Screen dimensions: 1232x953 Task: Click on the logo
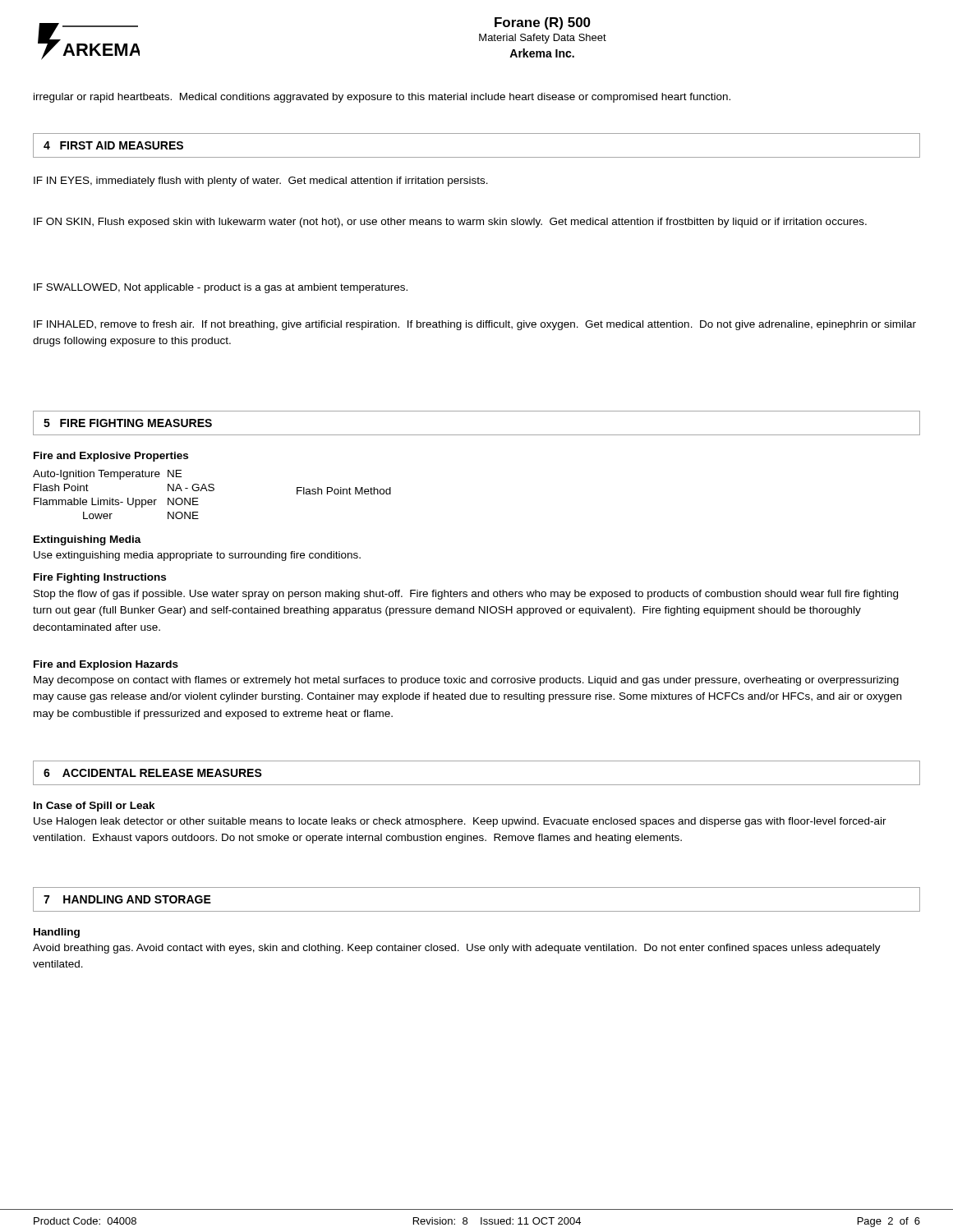[x=90, y=41]
